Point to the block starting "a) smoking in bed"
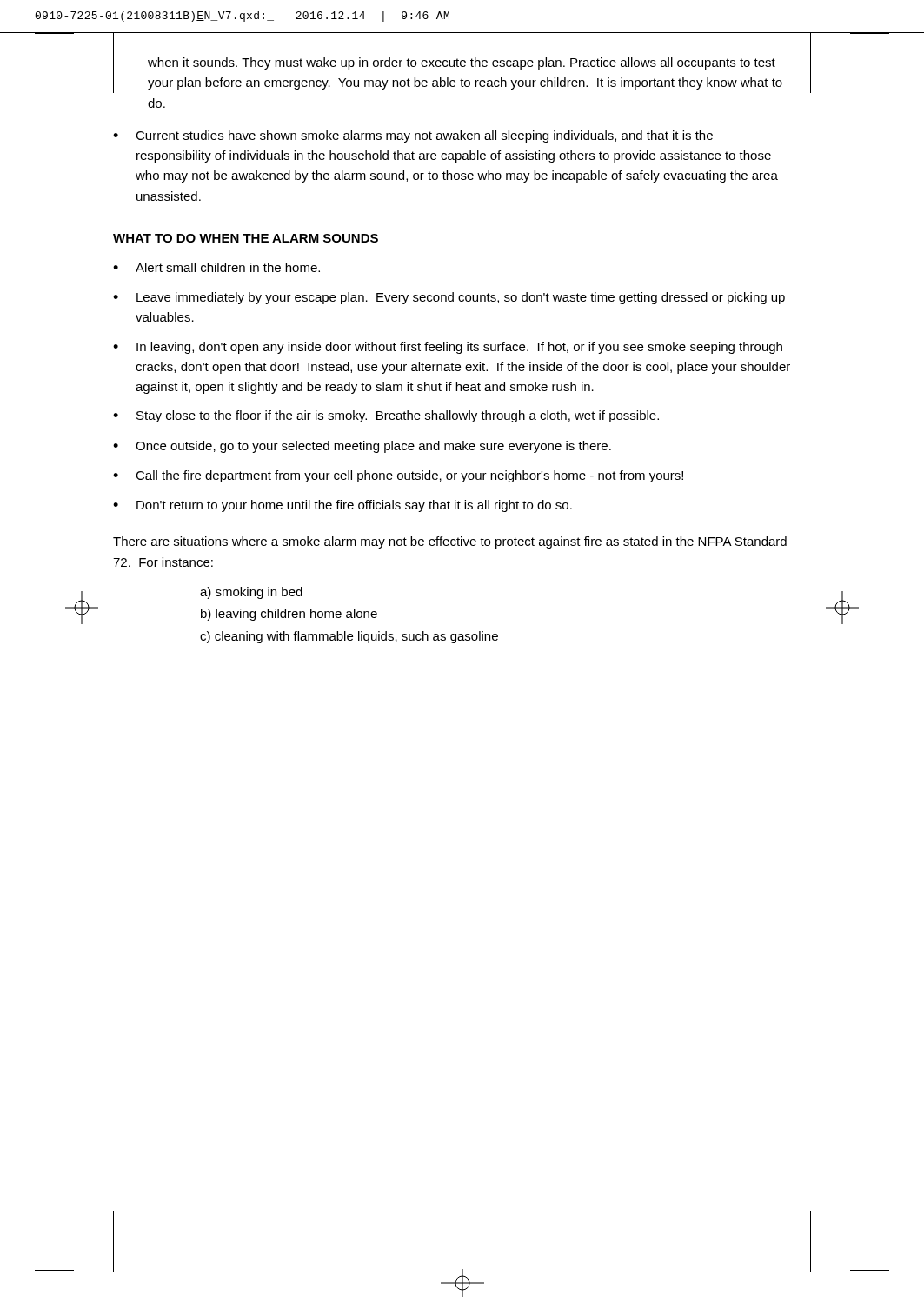924x1304 pixels. (251, 592)
